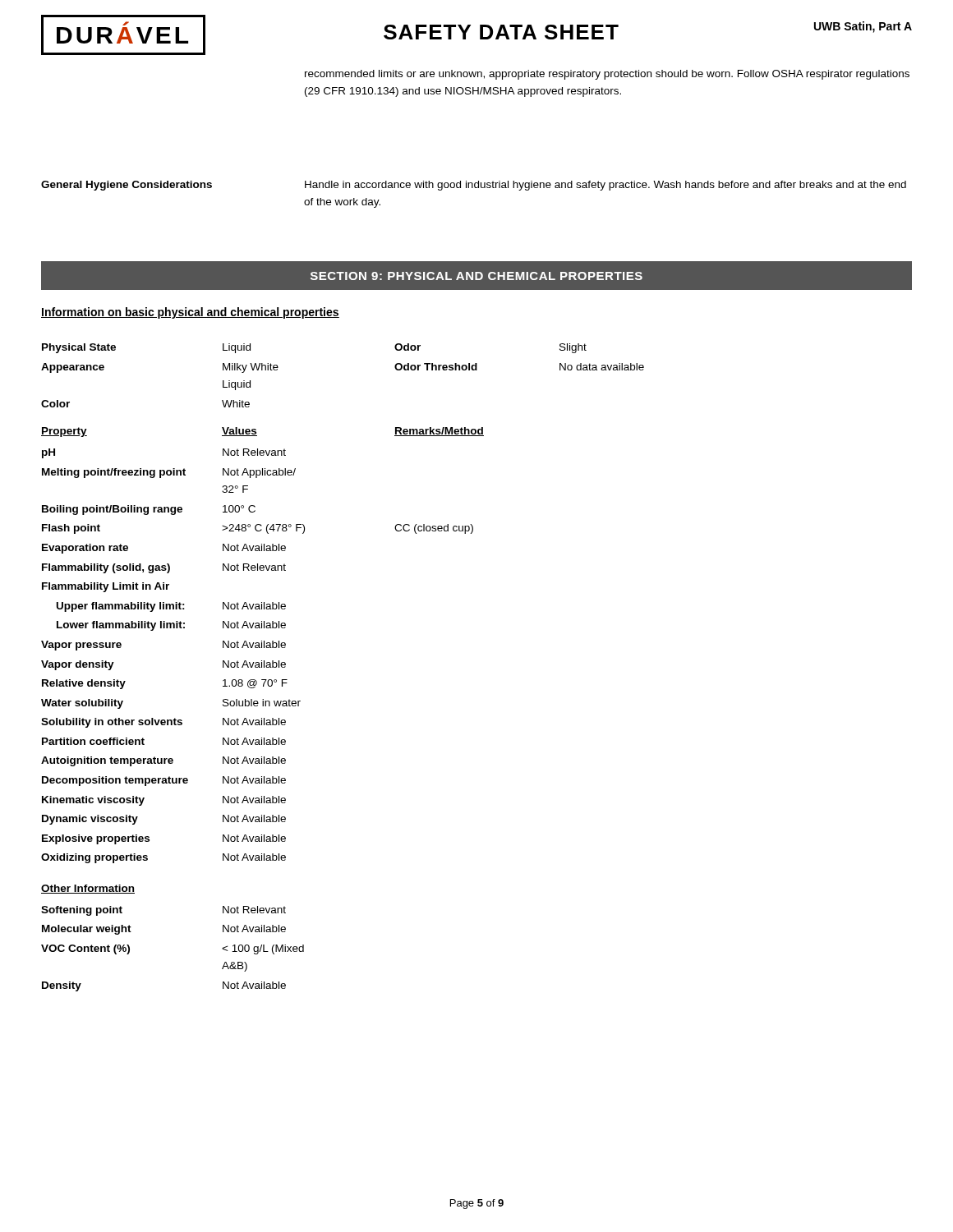Click the section header that begins "SECTION 9: PHYSICAL AND CHEMICAL"
The height and width of the screenshot is (1232, 953).
tap(476, 276)
